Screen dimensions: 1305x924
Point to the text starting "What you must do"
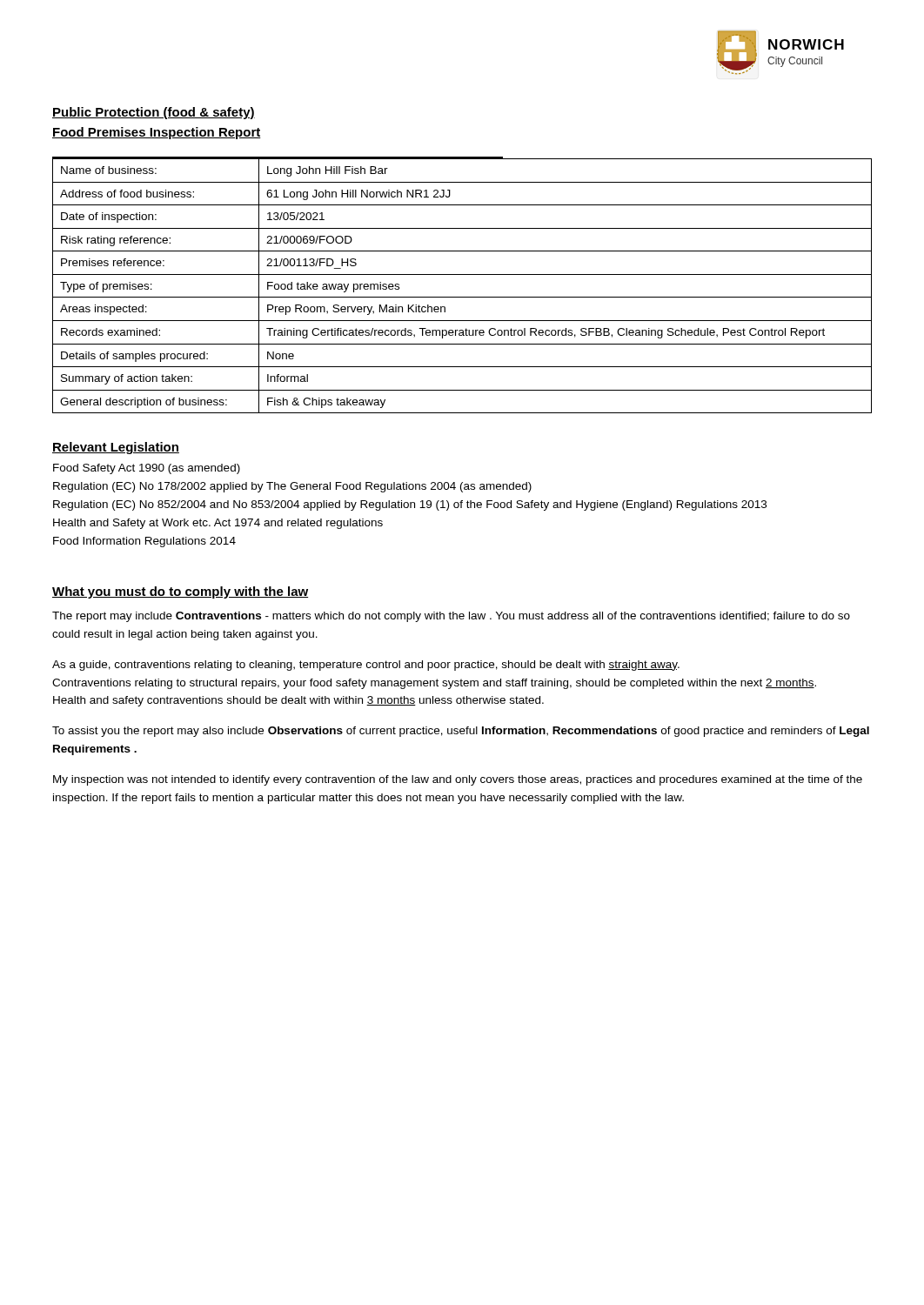[180, 591]
